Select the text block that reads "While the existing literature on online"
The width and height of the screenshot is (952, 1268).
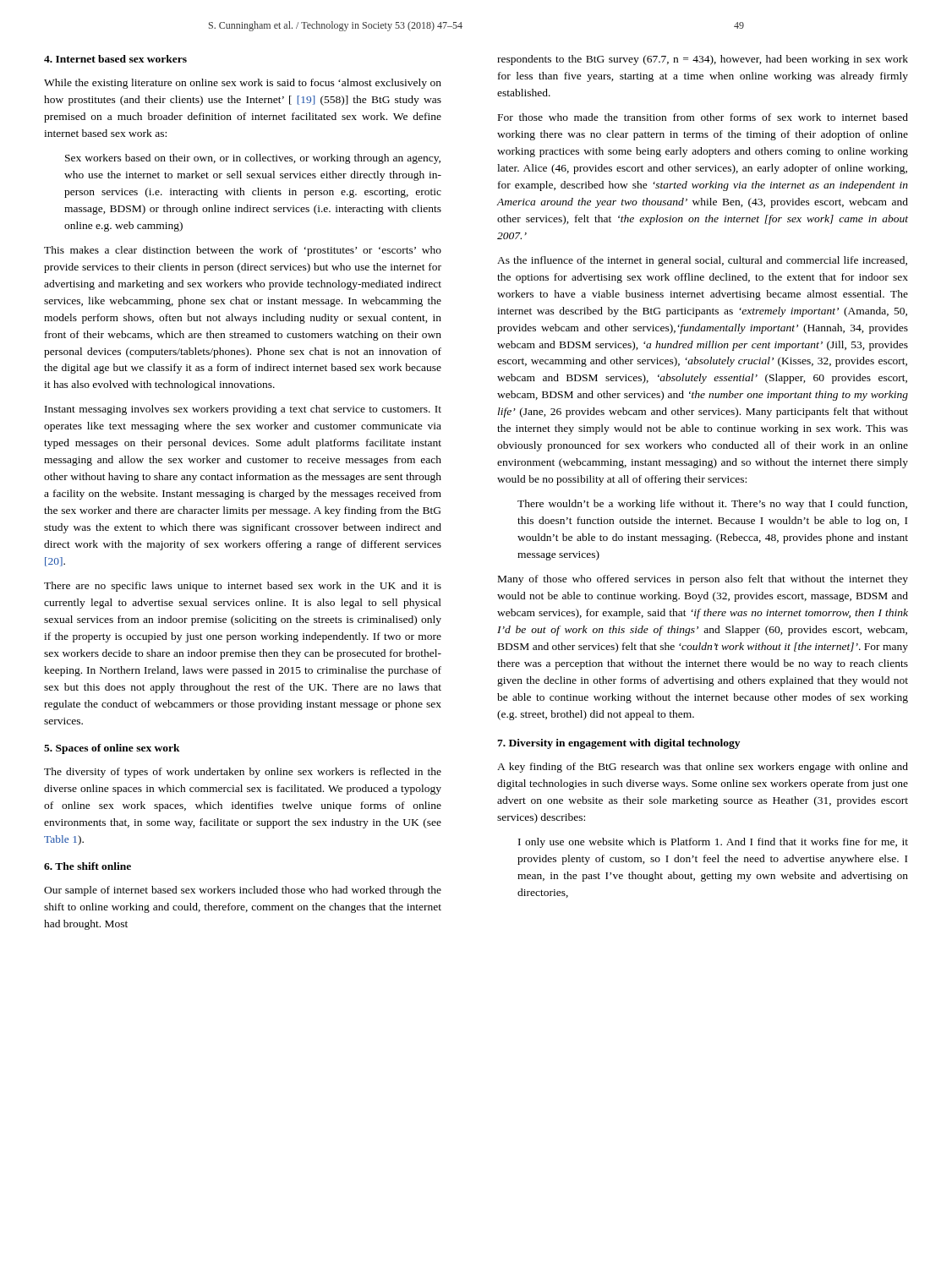pyautogui.click(x=243, y=108)
